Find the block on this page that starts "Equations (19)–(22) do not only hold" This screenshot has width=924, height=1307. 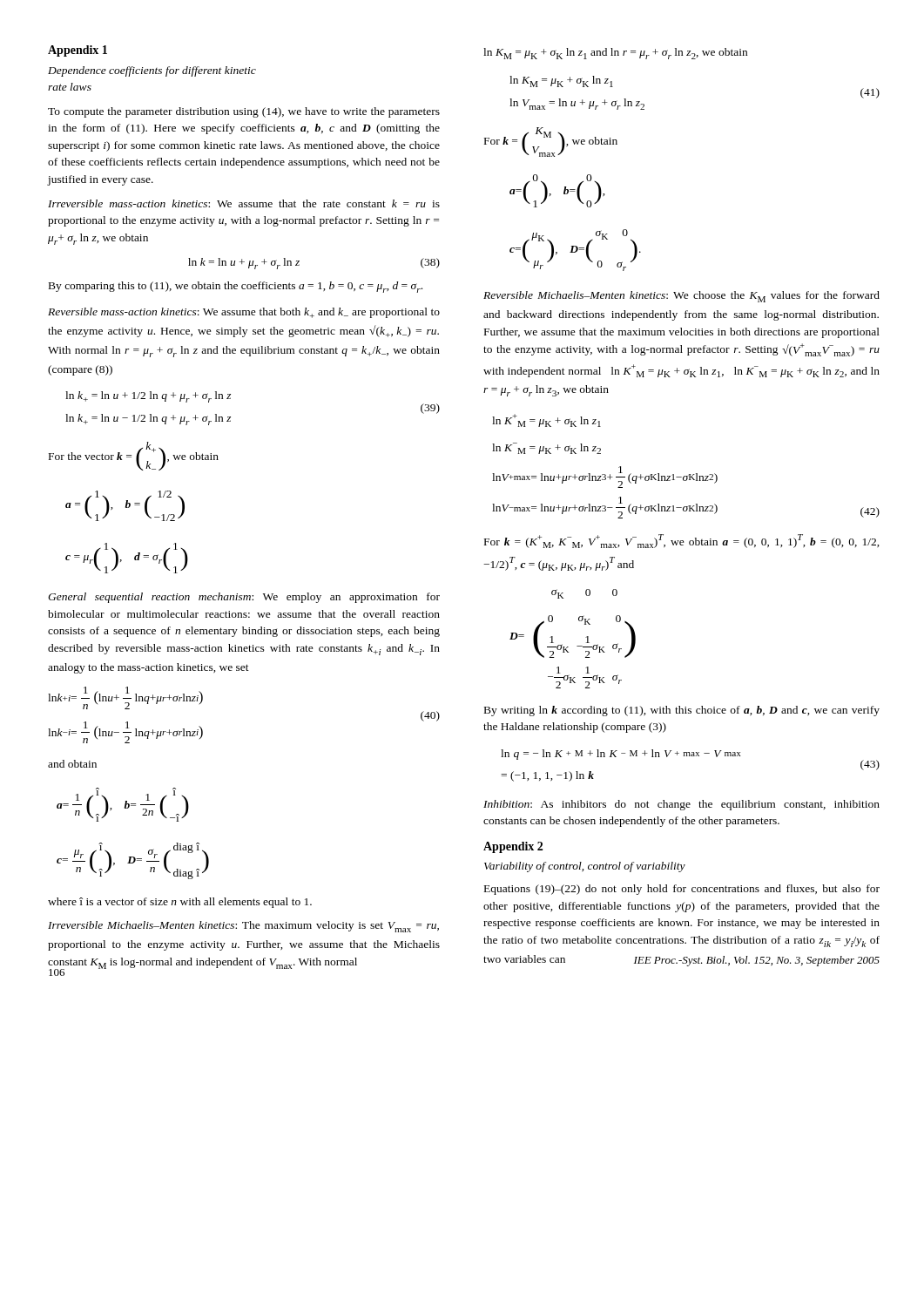tap(681, 924)
